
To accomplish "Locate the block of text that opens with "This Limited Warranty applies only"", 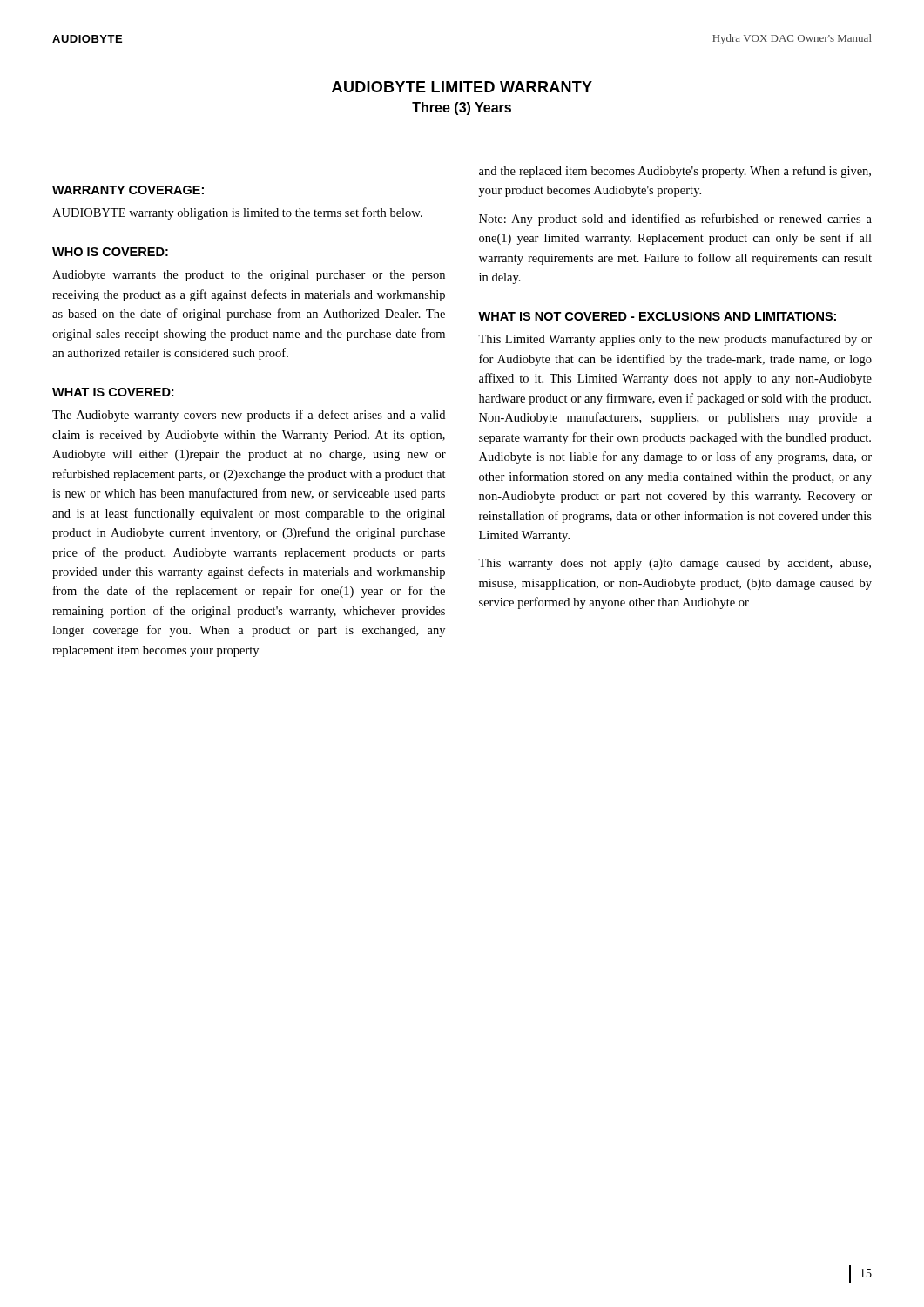I will pyautogui.click(x=675, y=437).
